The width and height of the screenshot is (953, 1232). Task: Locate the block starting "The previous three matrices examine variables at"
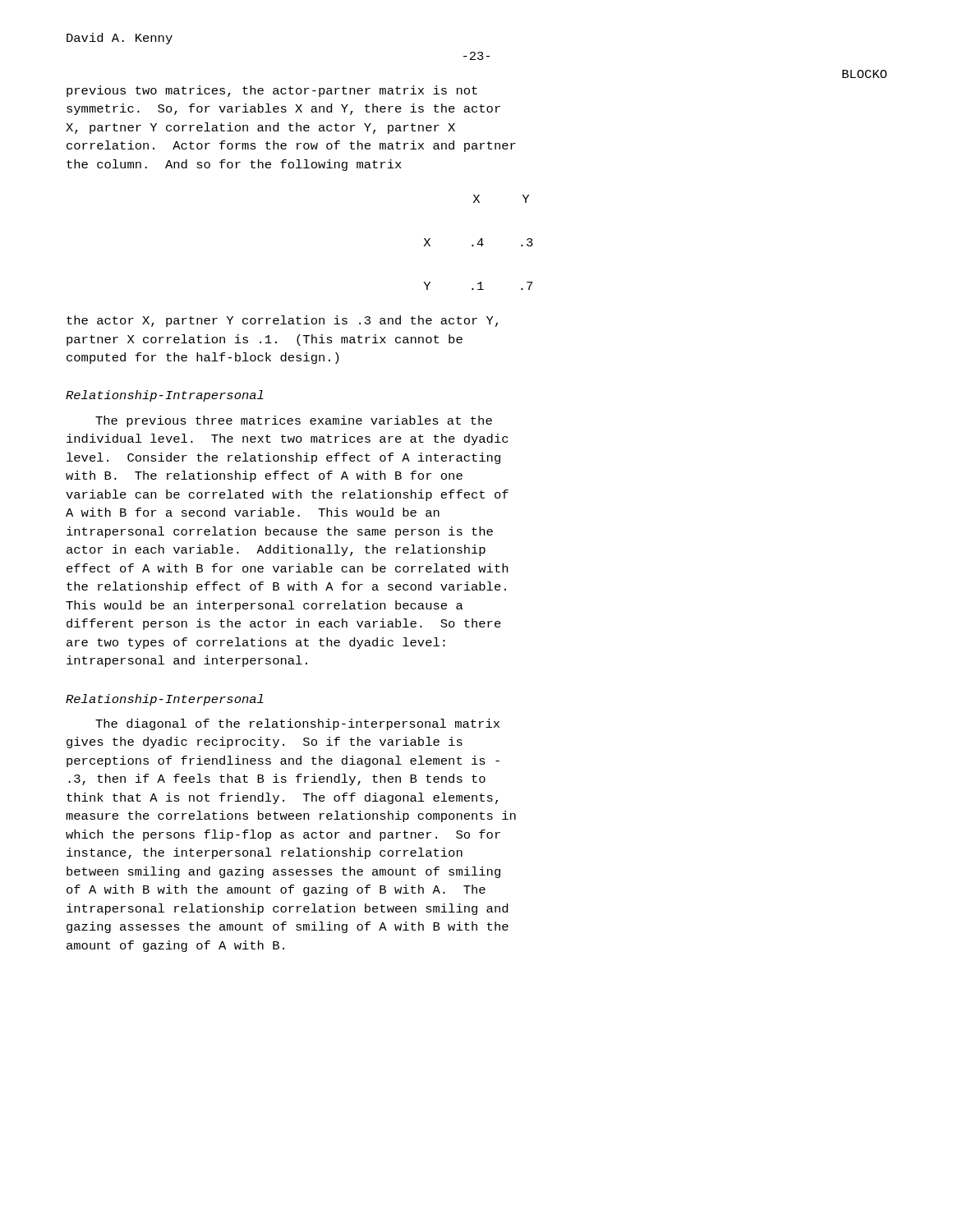coord(287,541)
